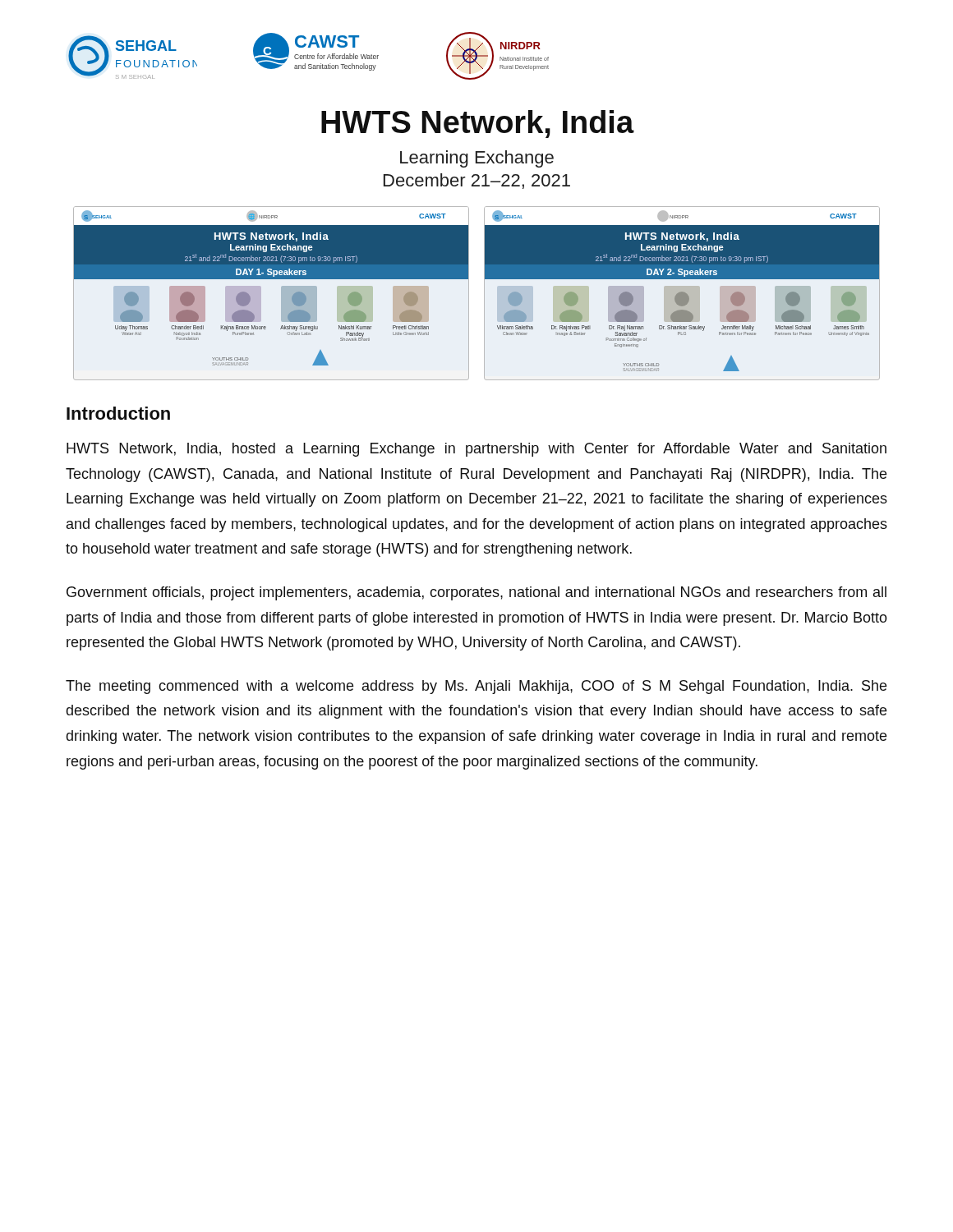Locate the section header
Screen dimensions: 1232x953
(x=118, y=414)
